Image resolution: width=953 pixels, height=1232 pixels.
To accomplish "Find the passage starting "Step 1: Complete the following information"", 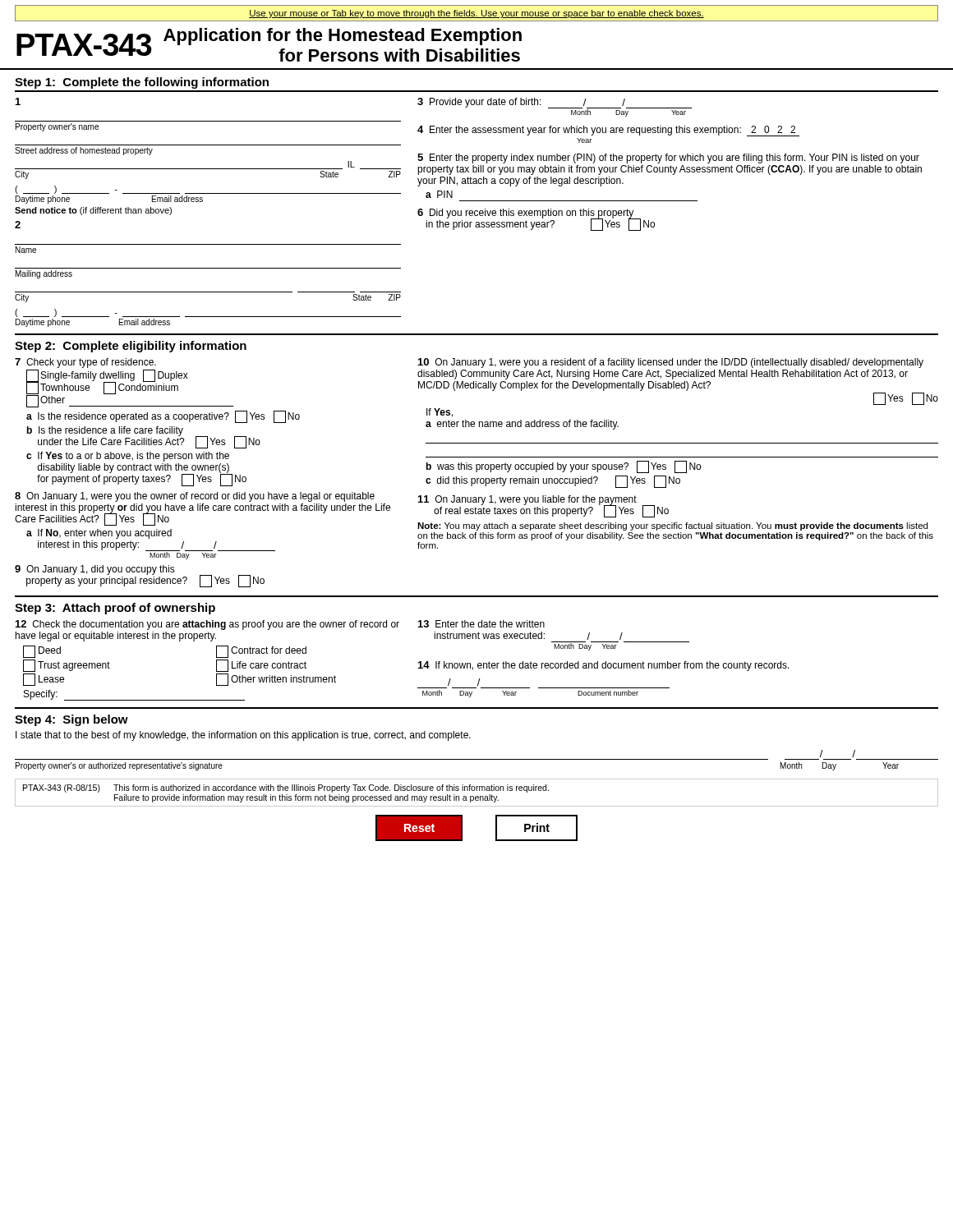I will click(x=142, y=81).
